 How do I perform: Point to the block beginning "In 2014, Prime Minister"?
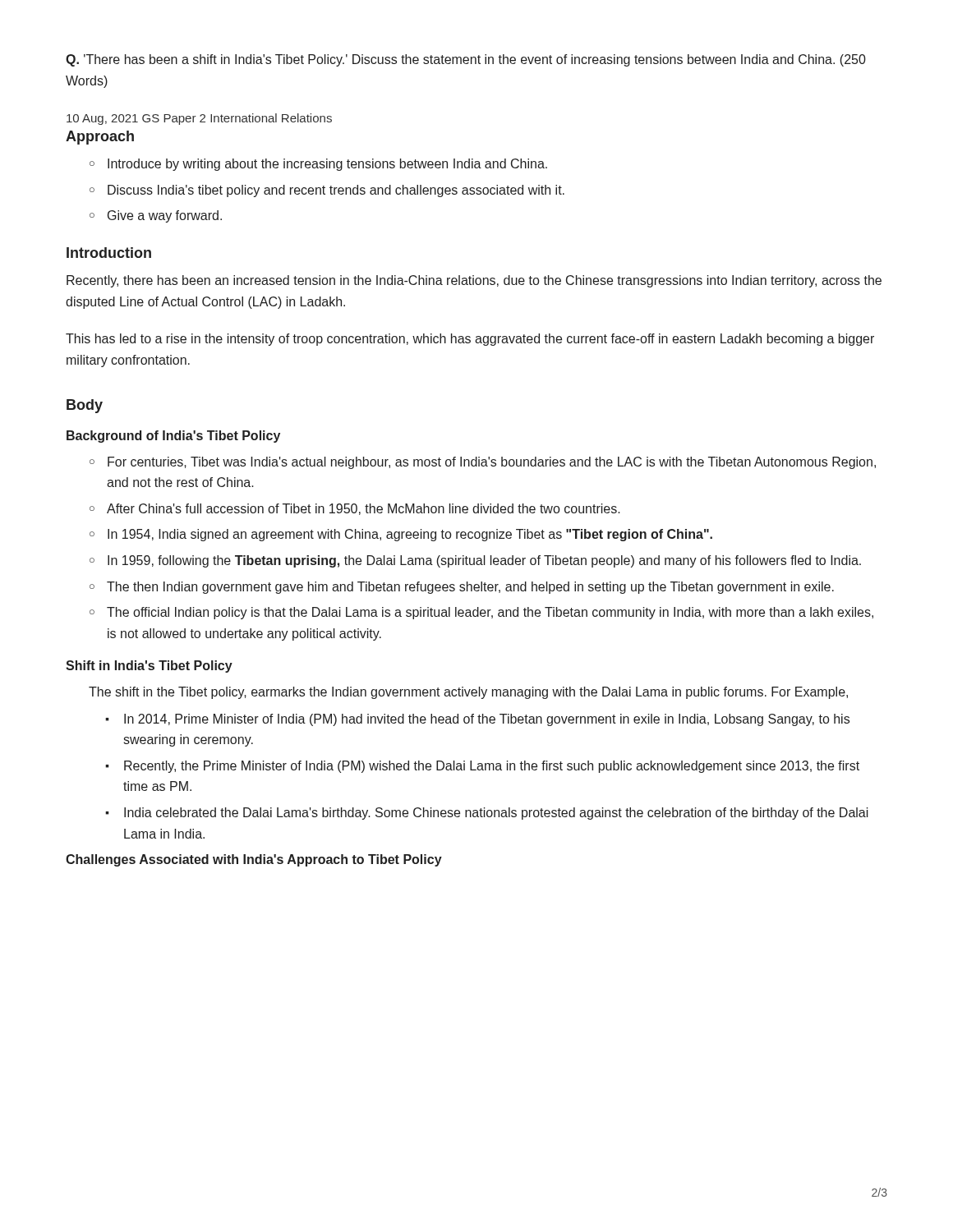pyautogui.click(x=487, y=729)
